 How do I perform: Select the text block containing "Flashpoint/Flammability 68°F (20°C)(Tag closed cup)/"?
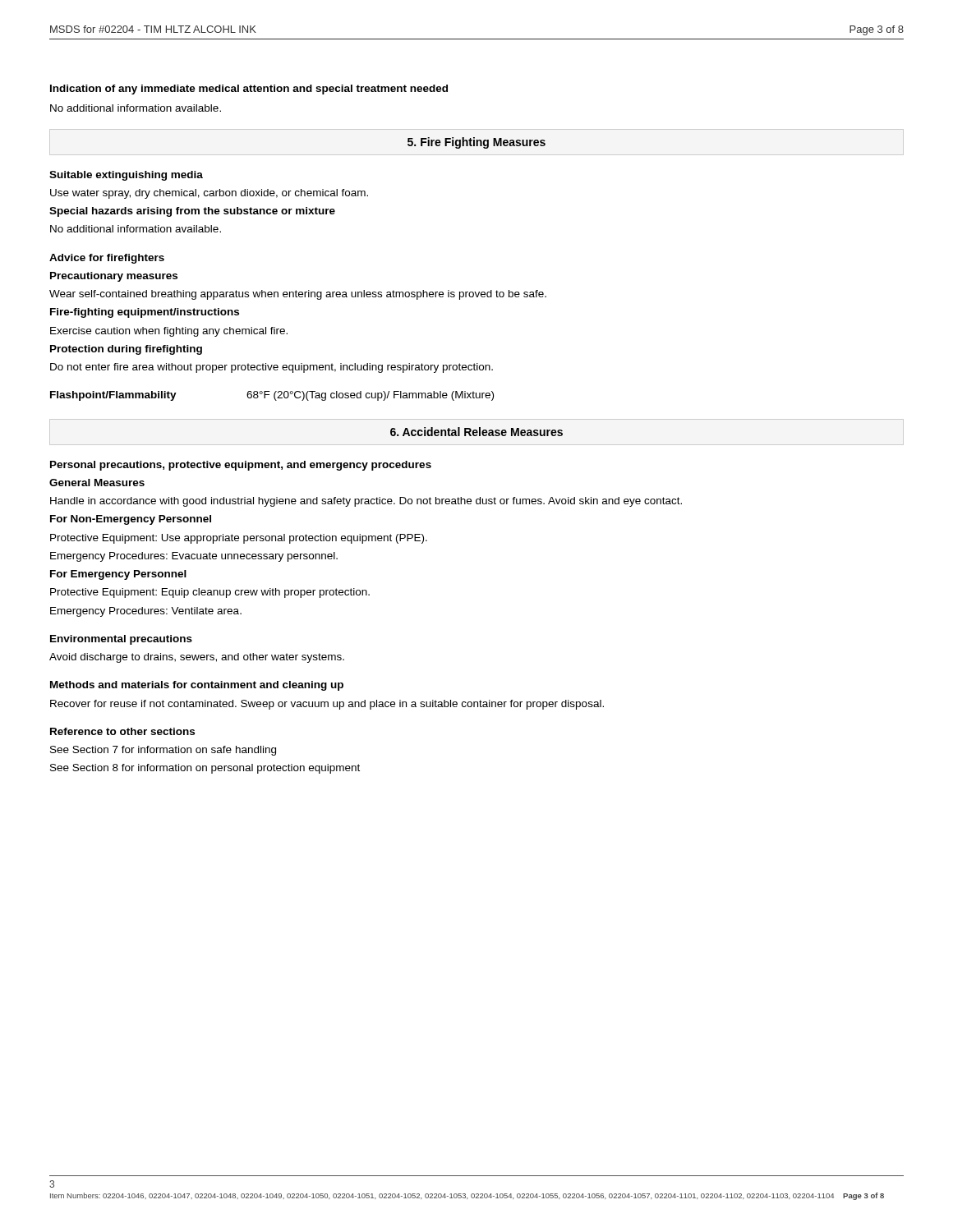272,395
